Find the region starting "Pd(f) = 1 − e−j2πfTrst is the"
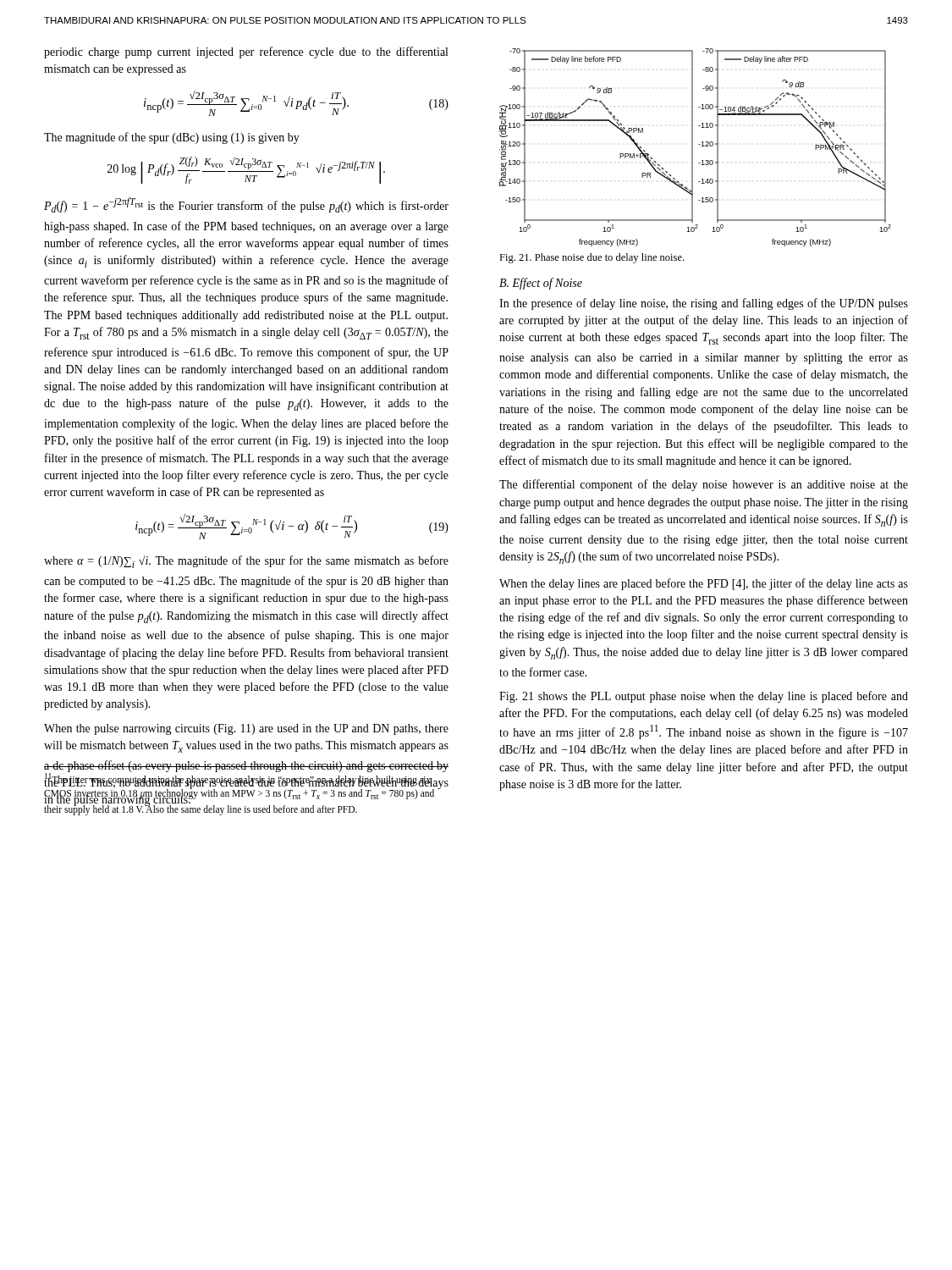This screenshot has height=1270, width=952. [246, 349]
